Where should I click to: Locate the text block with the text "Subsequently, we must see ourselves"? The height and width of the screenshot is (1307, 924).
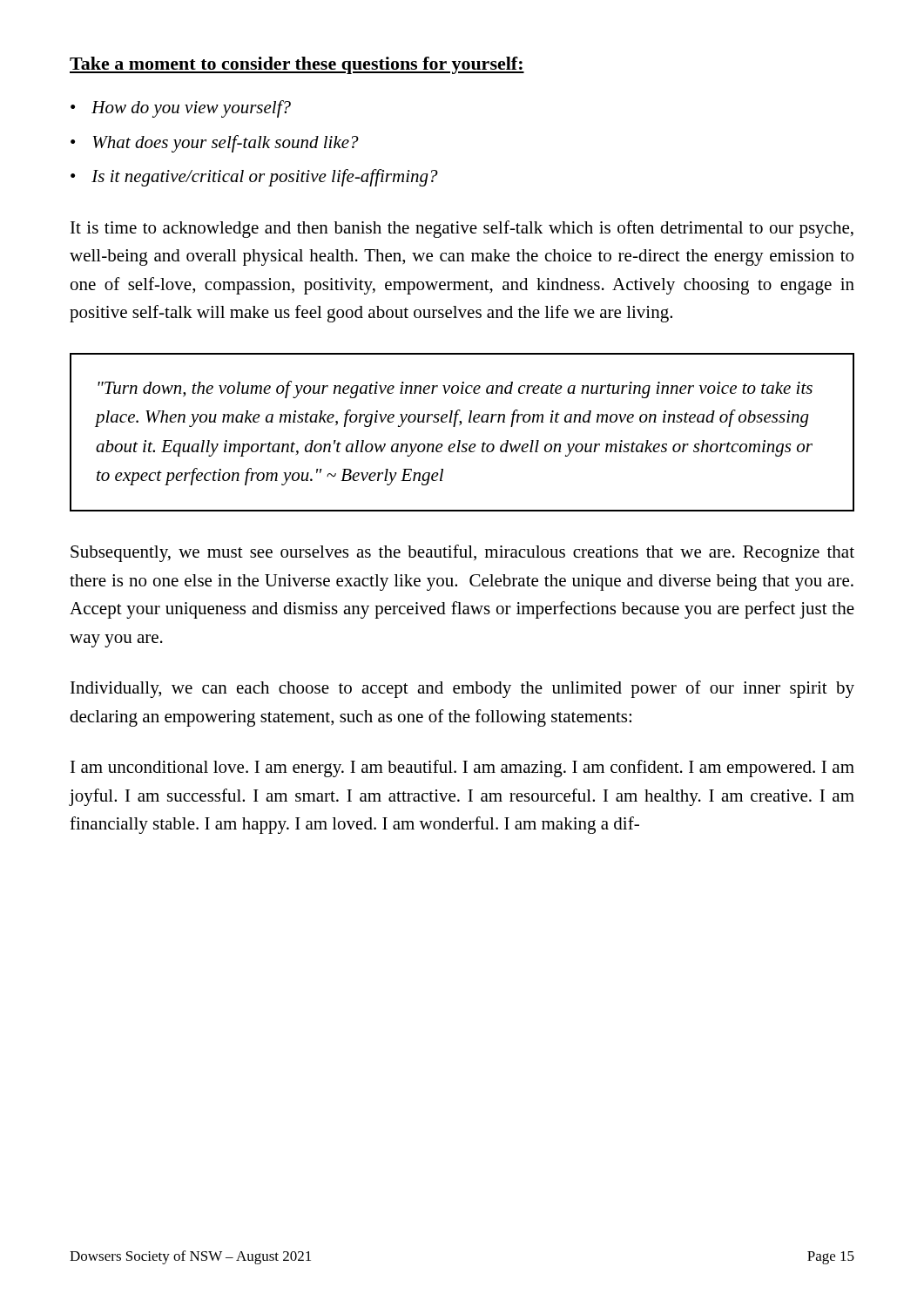(462, 594)
